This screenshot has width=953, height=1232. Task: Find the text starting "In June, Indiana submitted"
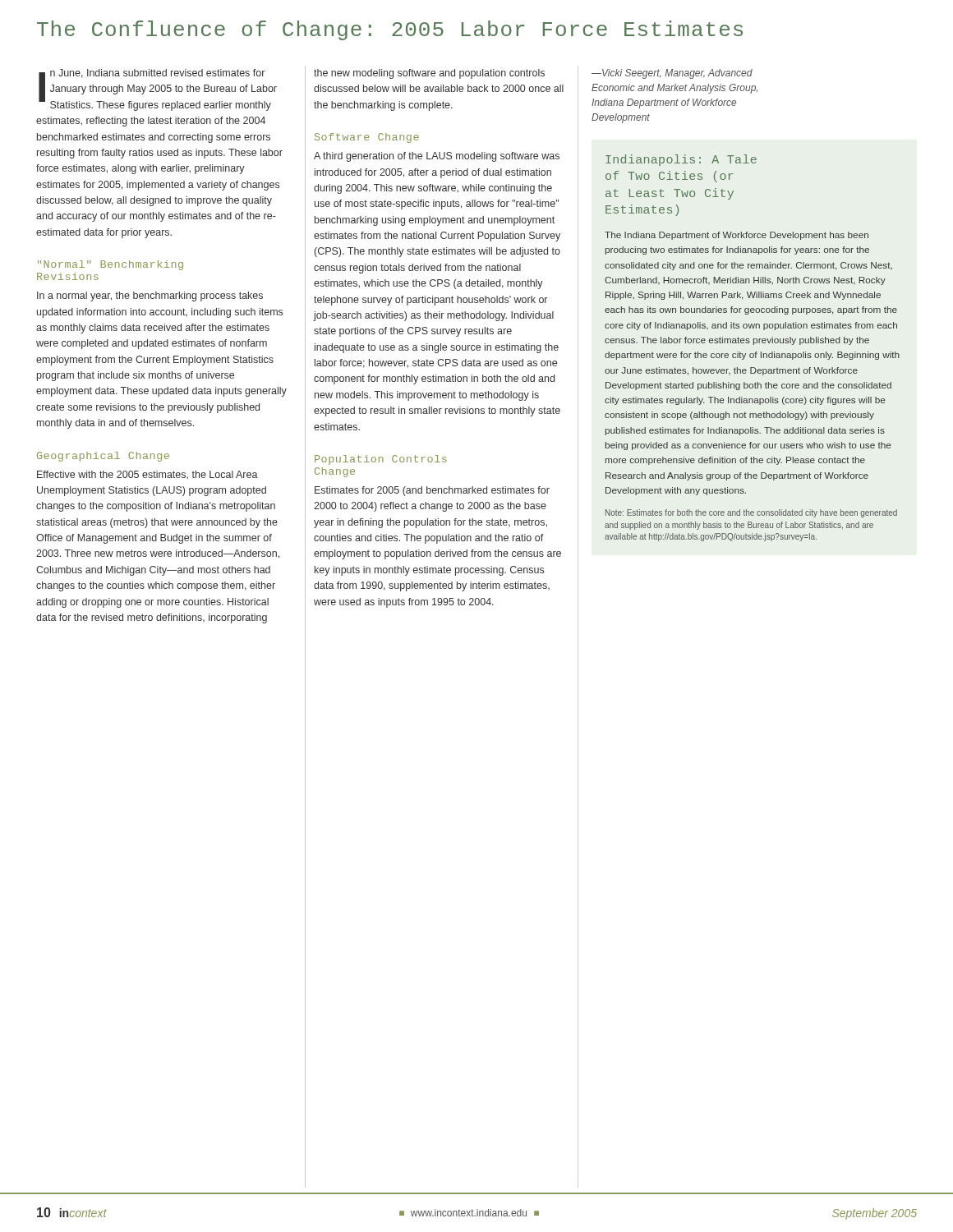click(x=161, y=153)
